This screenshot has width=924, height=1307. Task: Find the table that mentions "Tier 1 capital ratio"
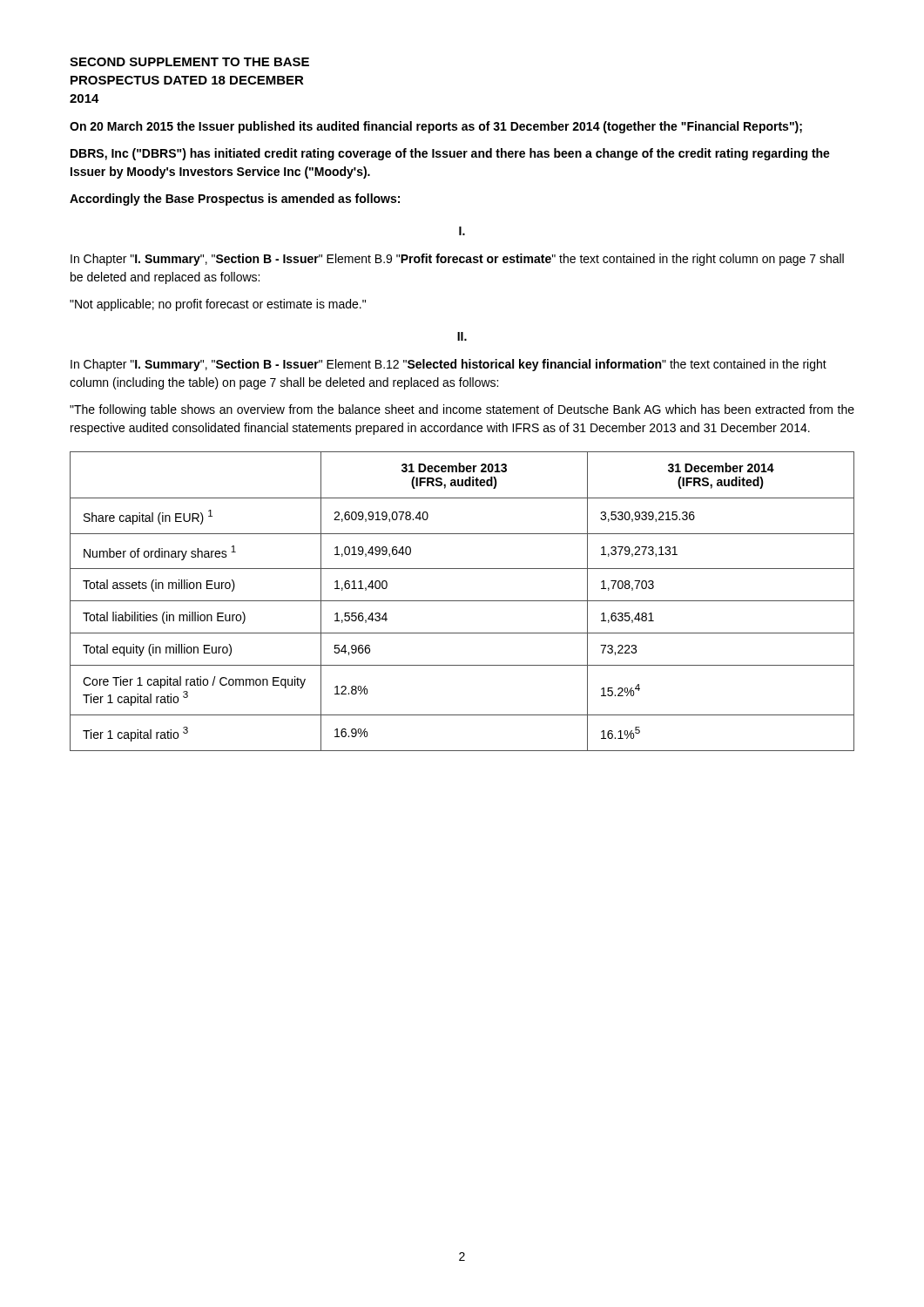pyautogui.click(x=462, y=601)
